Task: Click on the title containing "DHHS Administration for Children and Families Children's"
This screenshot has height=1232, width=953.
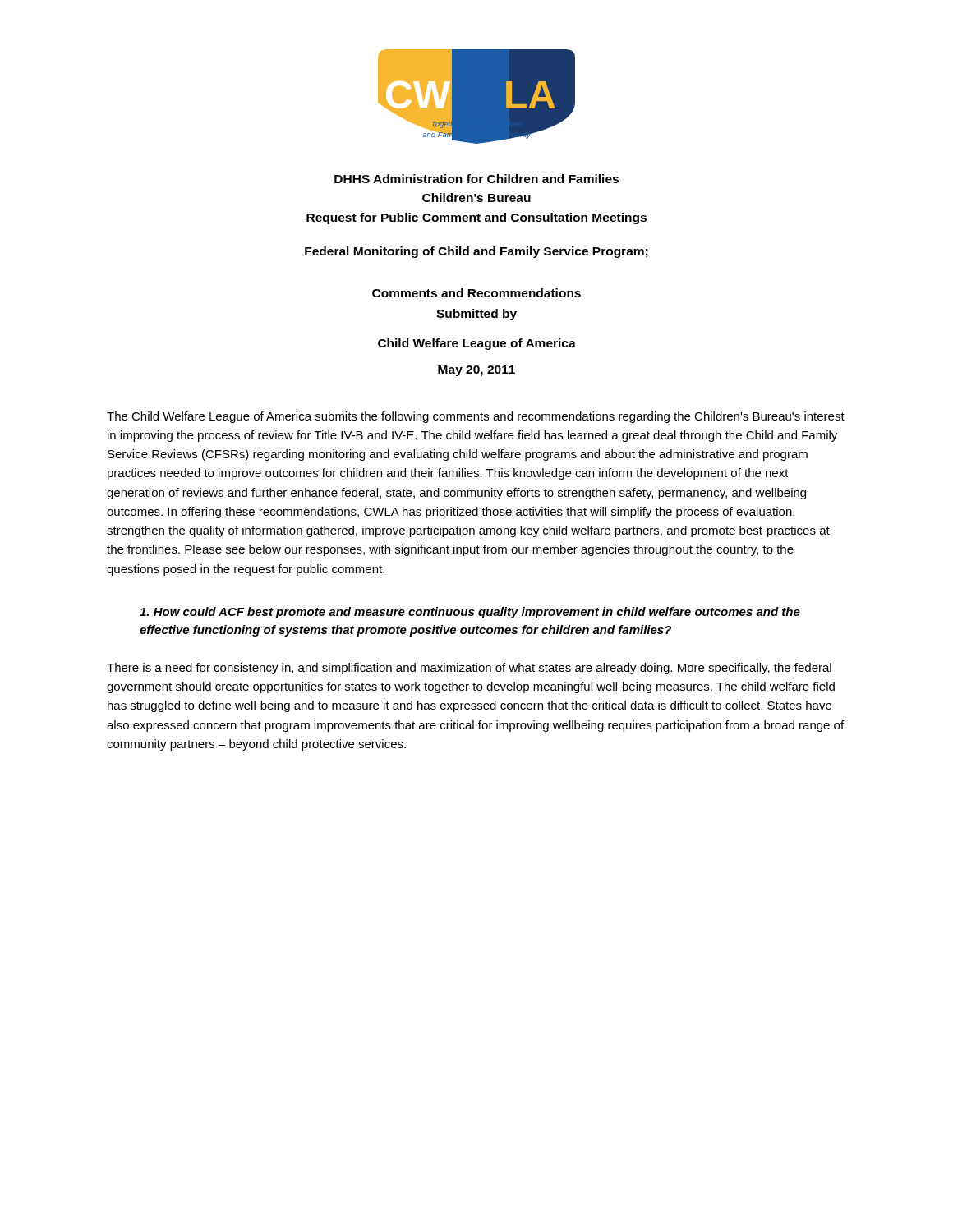Action: click(476, 198)
